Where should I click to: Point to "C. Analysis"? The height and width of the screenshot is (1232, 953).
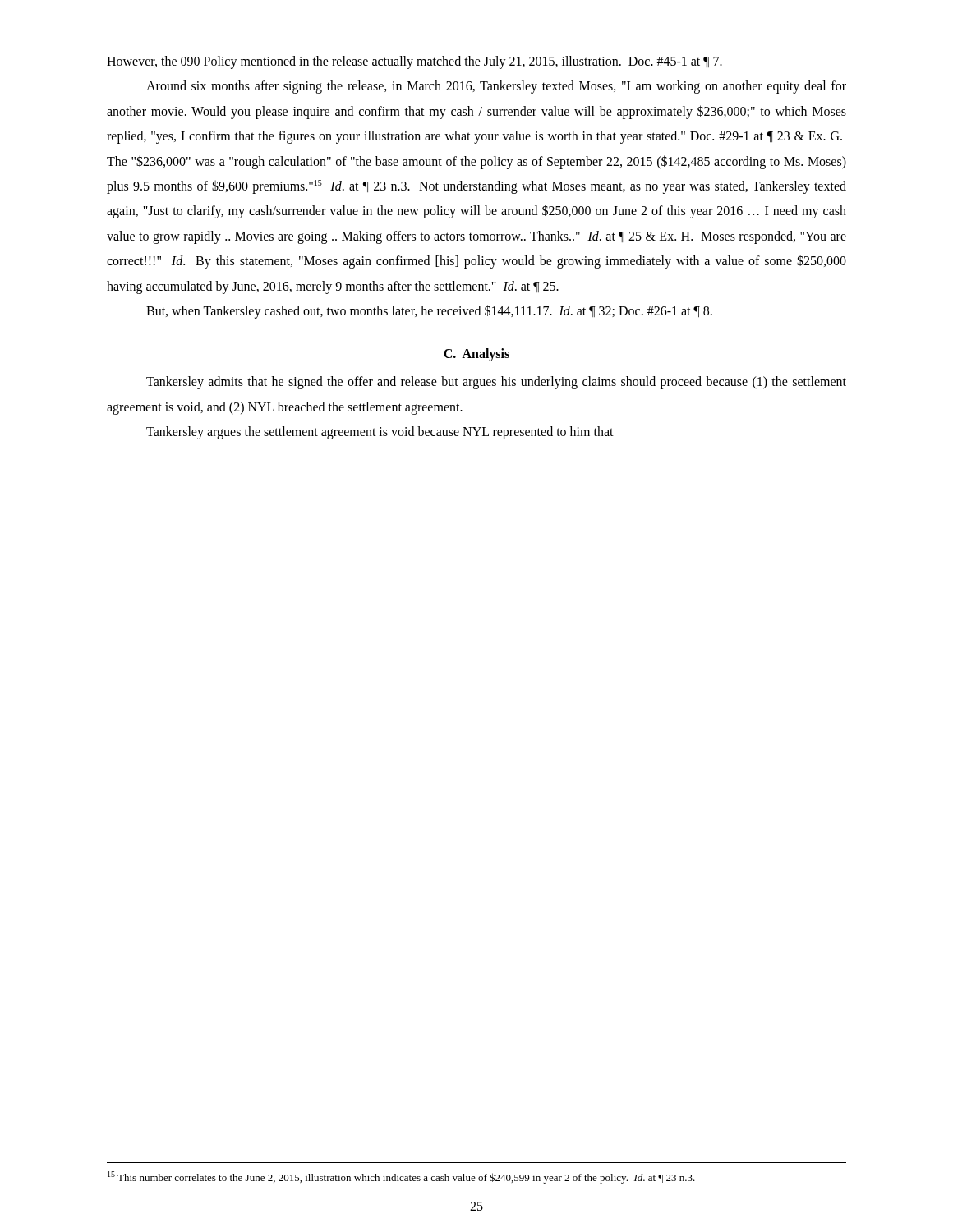(x=476, y=354)
